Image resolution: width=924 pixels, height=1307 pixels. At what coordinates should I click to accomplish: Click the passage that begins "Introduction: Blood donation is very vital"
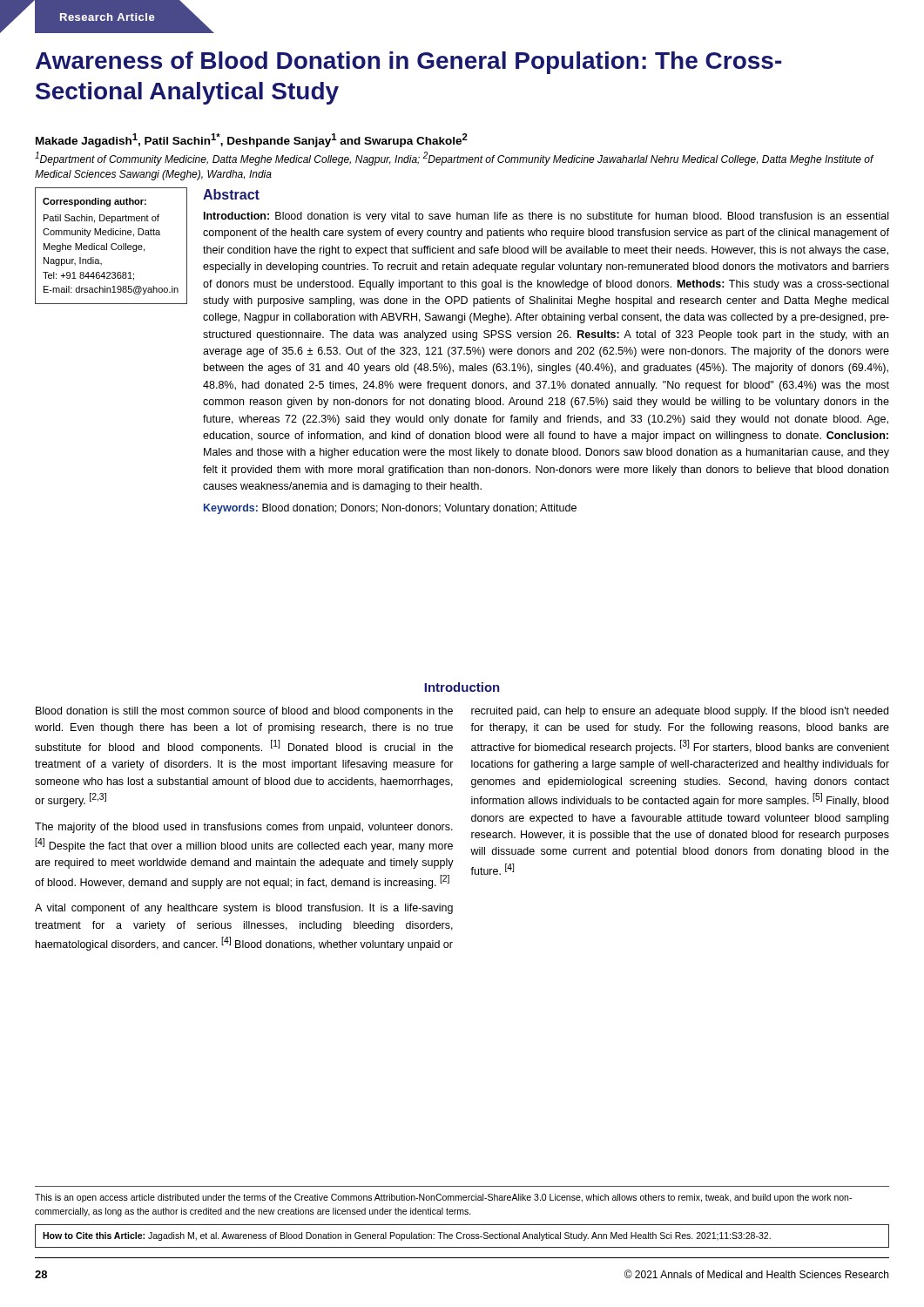coord(546,351)
